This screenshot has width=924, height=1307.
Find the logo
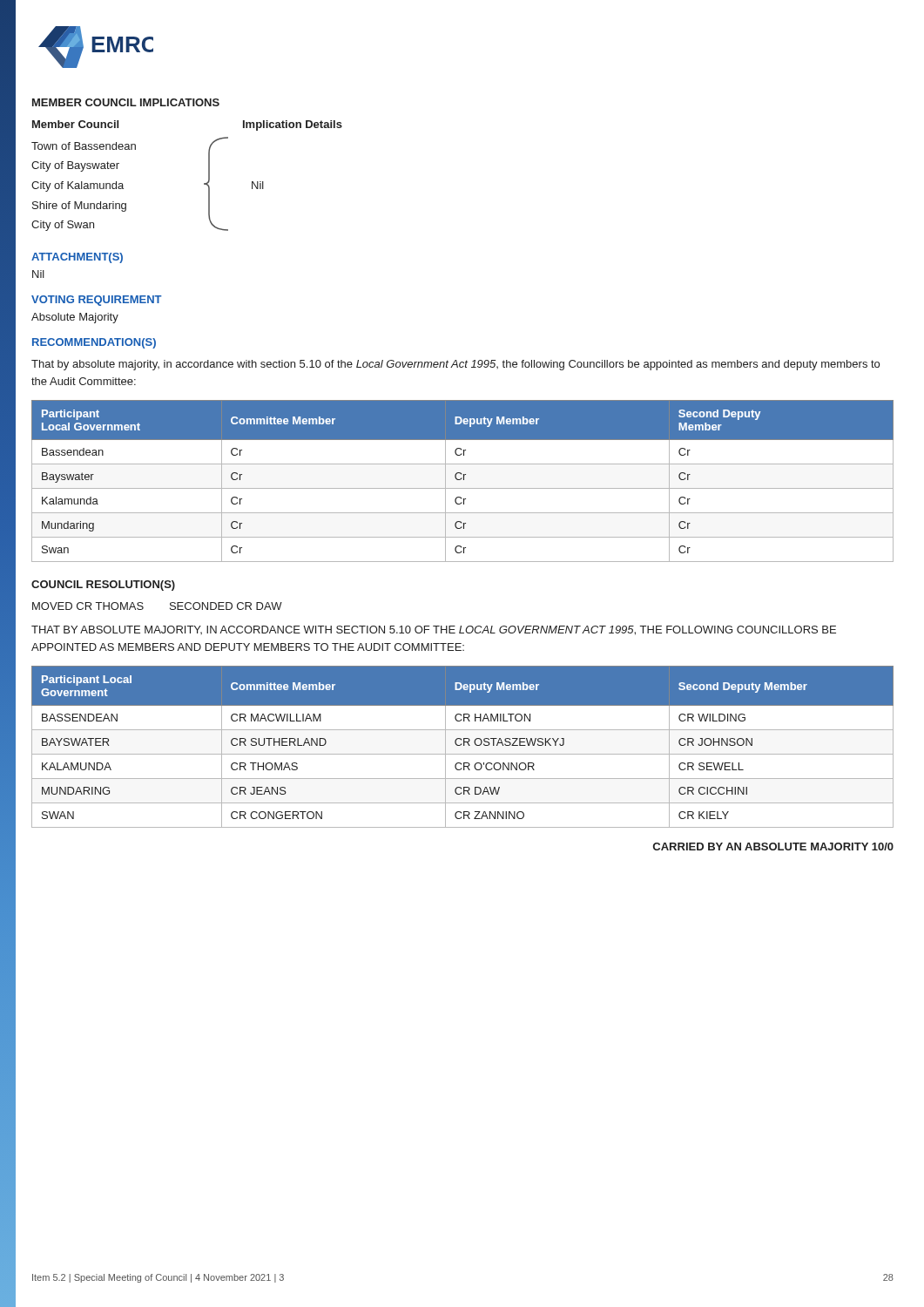(x=92, y=49)
